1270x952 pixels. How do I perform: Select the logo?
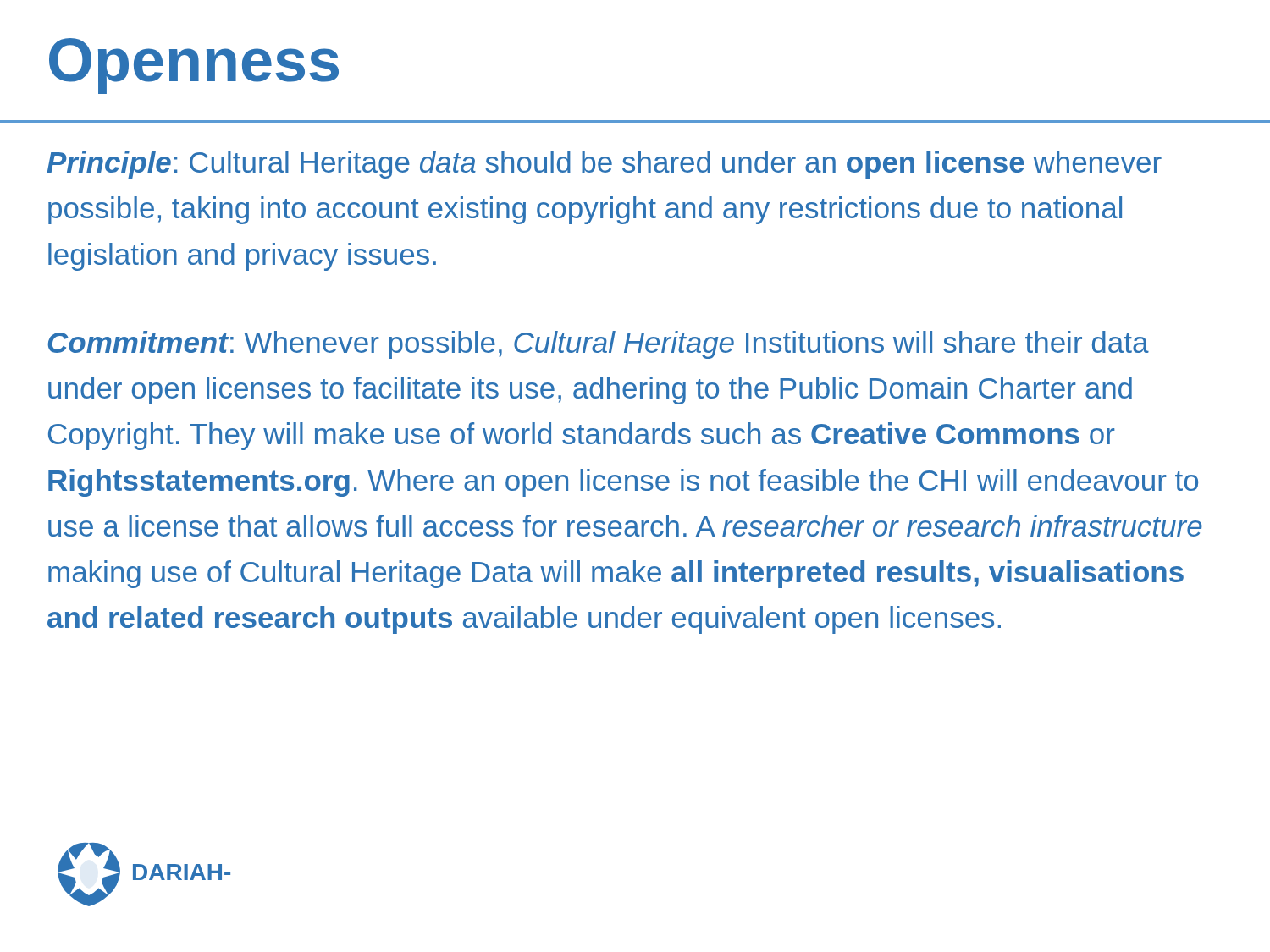[x=140, y=874]
